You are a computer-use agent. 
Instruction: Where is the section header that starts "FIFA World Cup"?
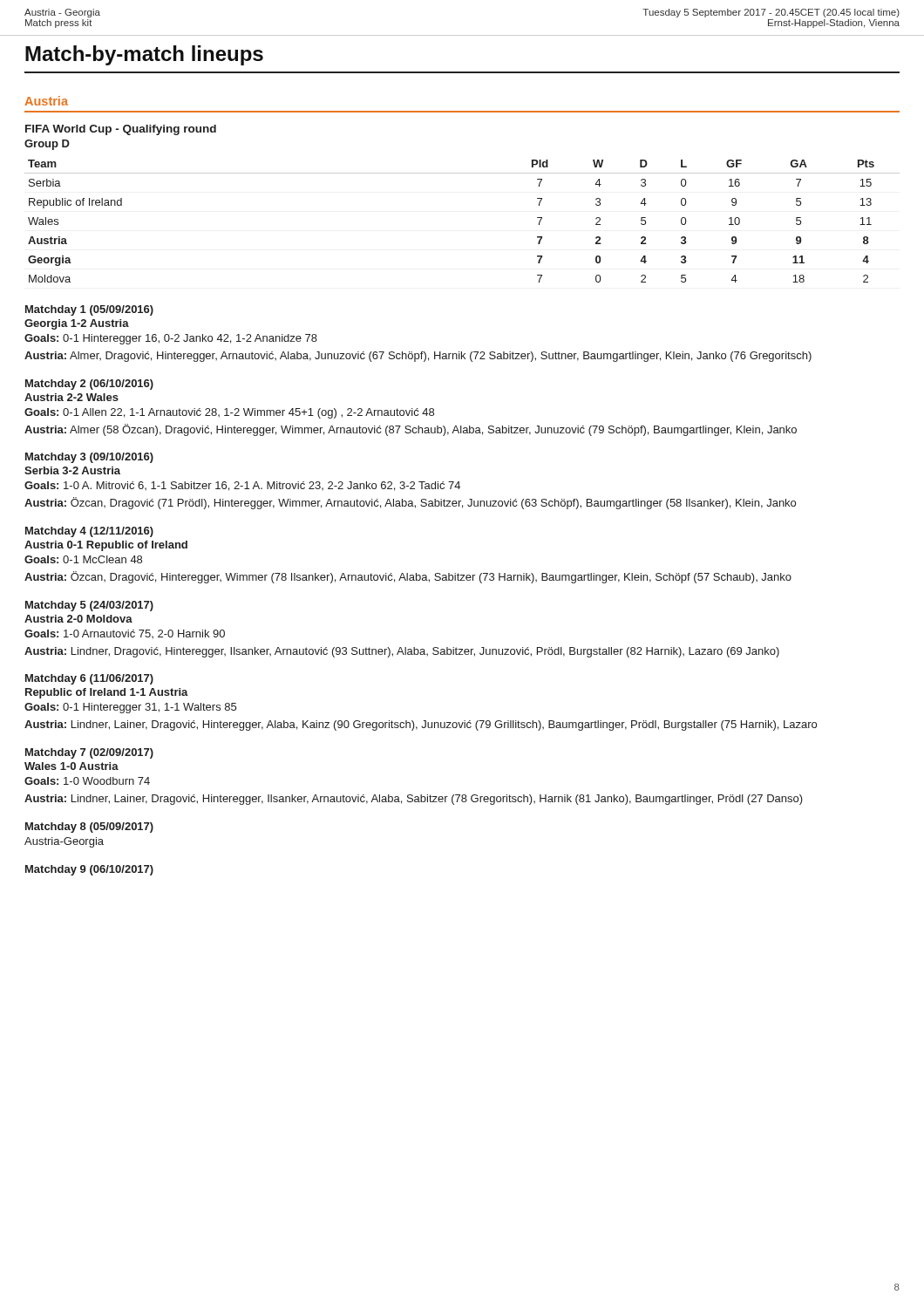pos(120,129)
